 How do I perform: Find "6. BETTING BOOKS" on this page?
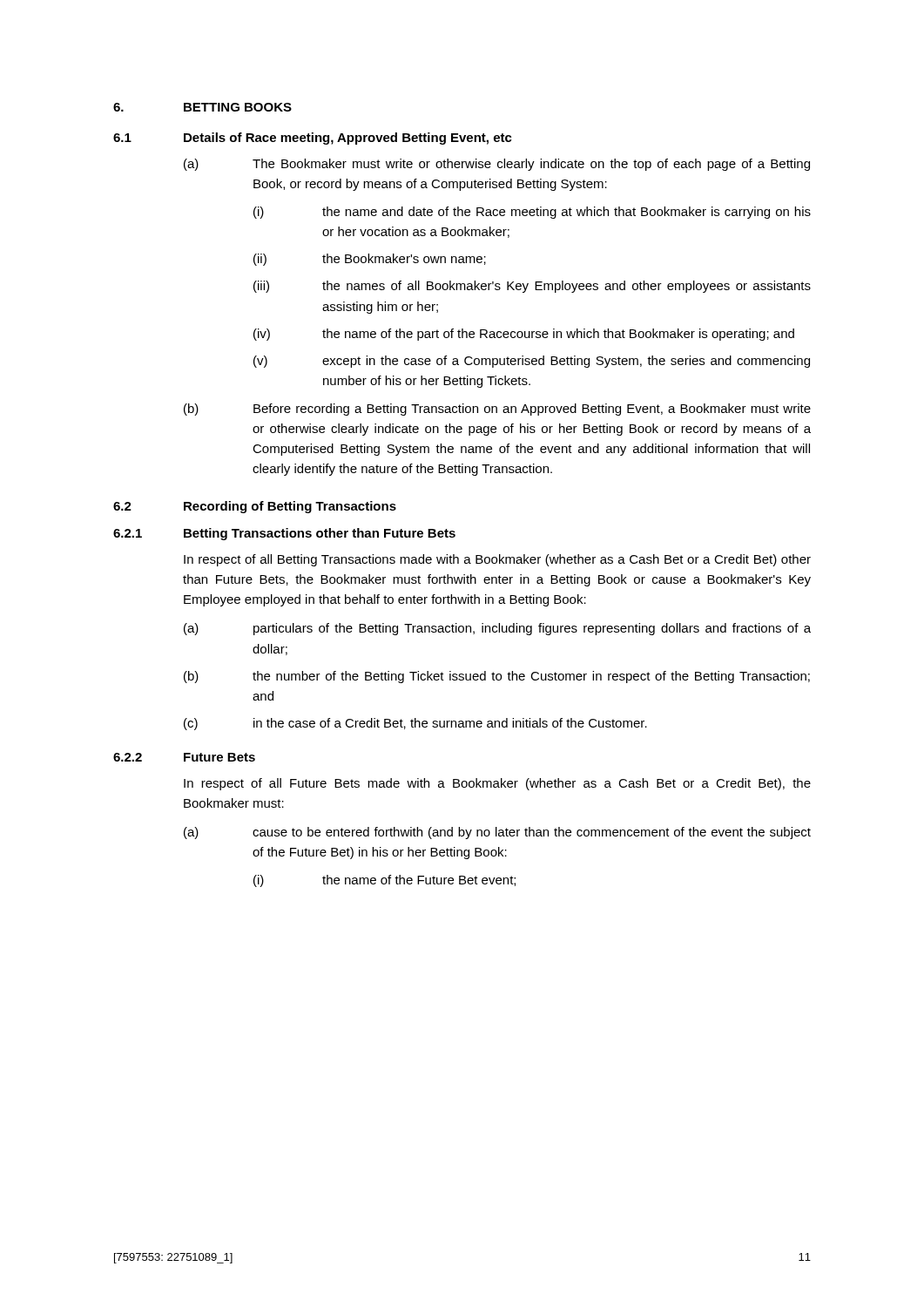point(202,107)
